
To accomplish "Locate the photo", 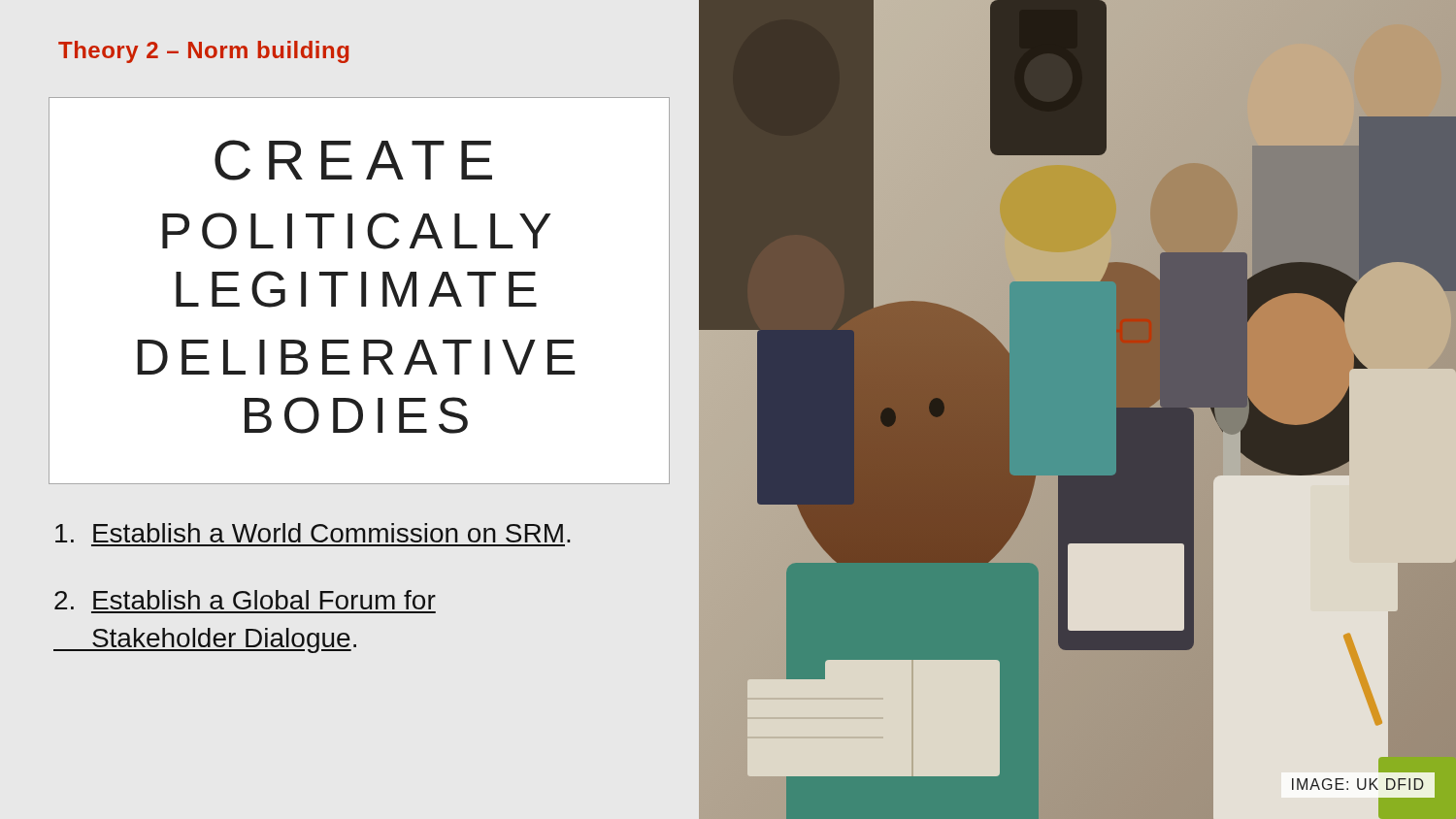I will 1077,410.
